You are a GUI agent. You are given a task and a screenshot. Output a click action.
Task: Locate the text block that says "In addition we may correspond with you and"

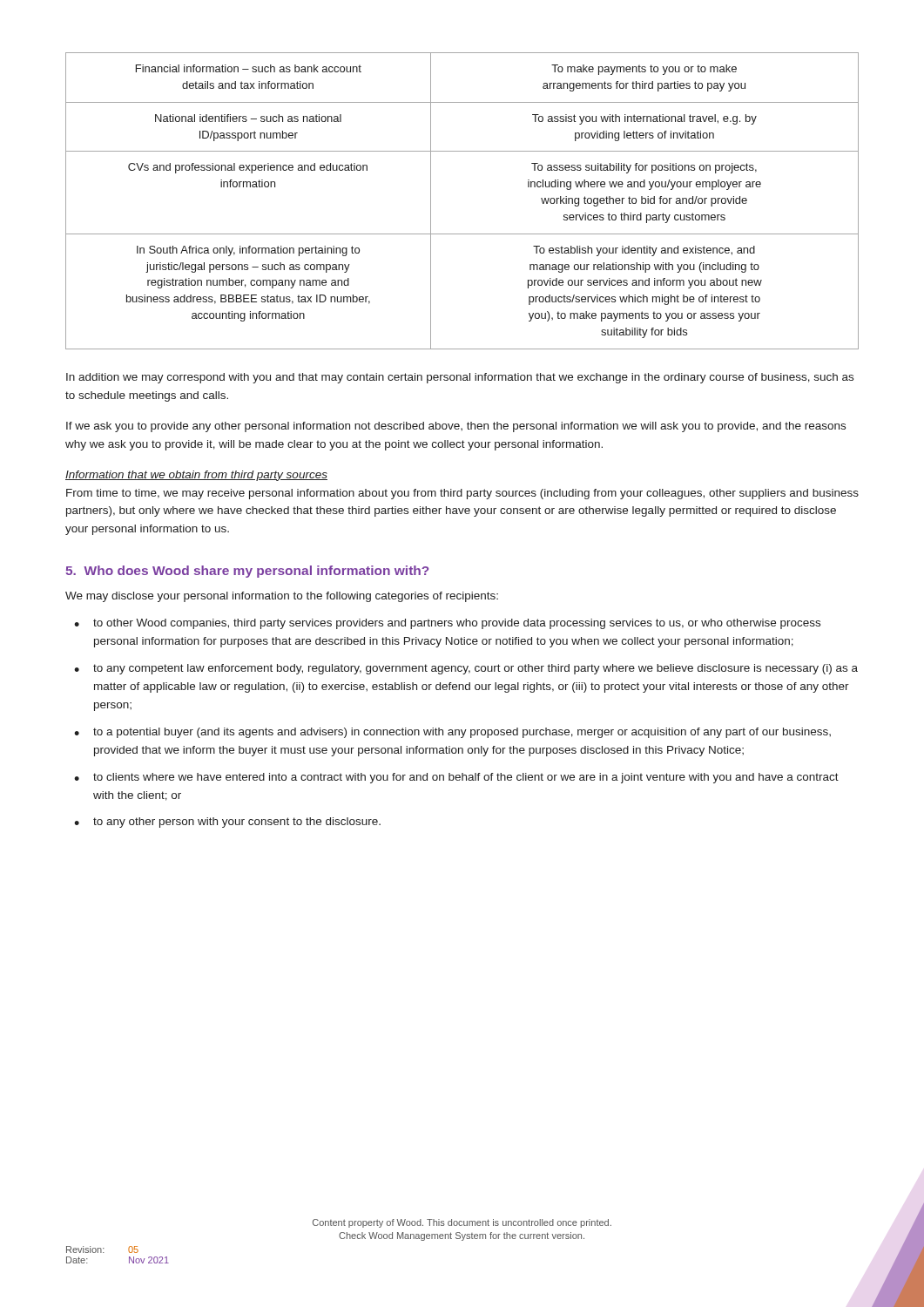pyautogui.click(x=460, y=386)
